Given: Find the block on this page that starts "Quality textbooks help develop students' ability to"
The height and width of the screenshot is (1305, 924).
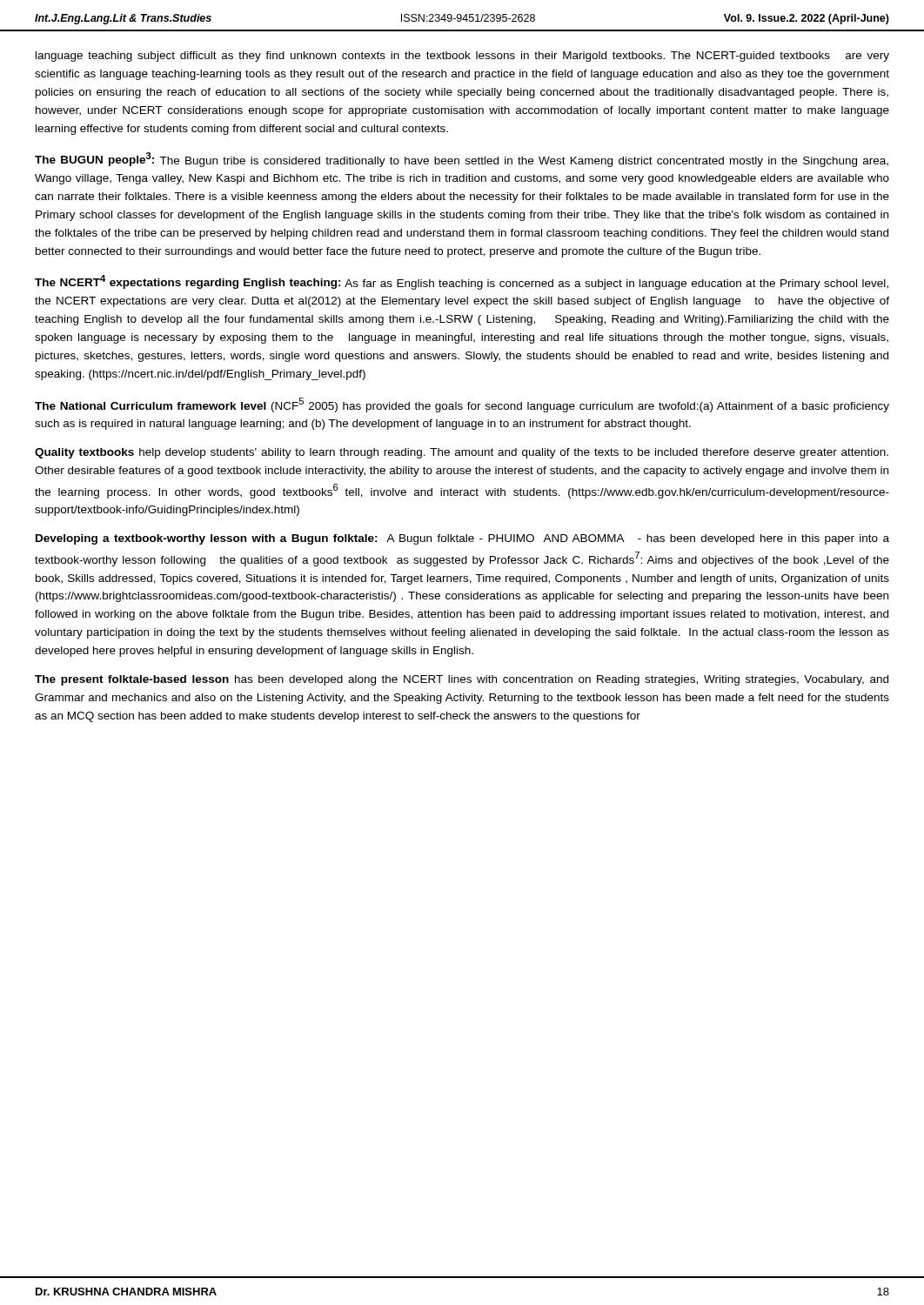Looking at the screenshot, I should coord(462,482).
